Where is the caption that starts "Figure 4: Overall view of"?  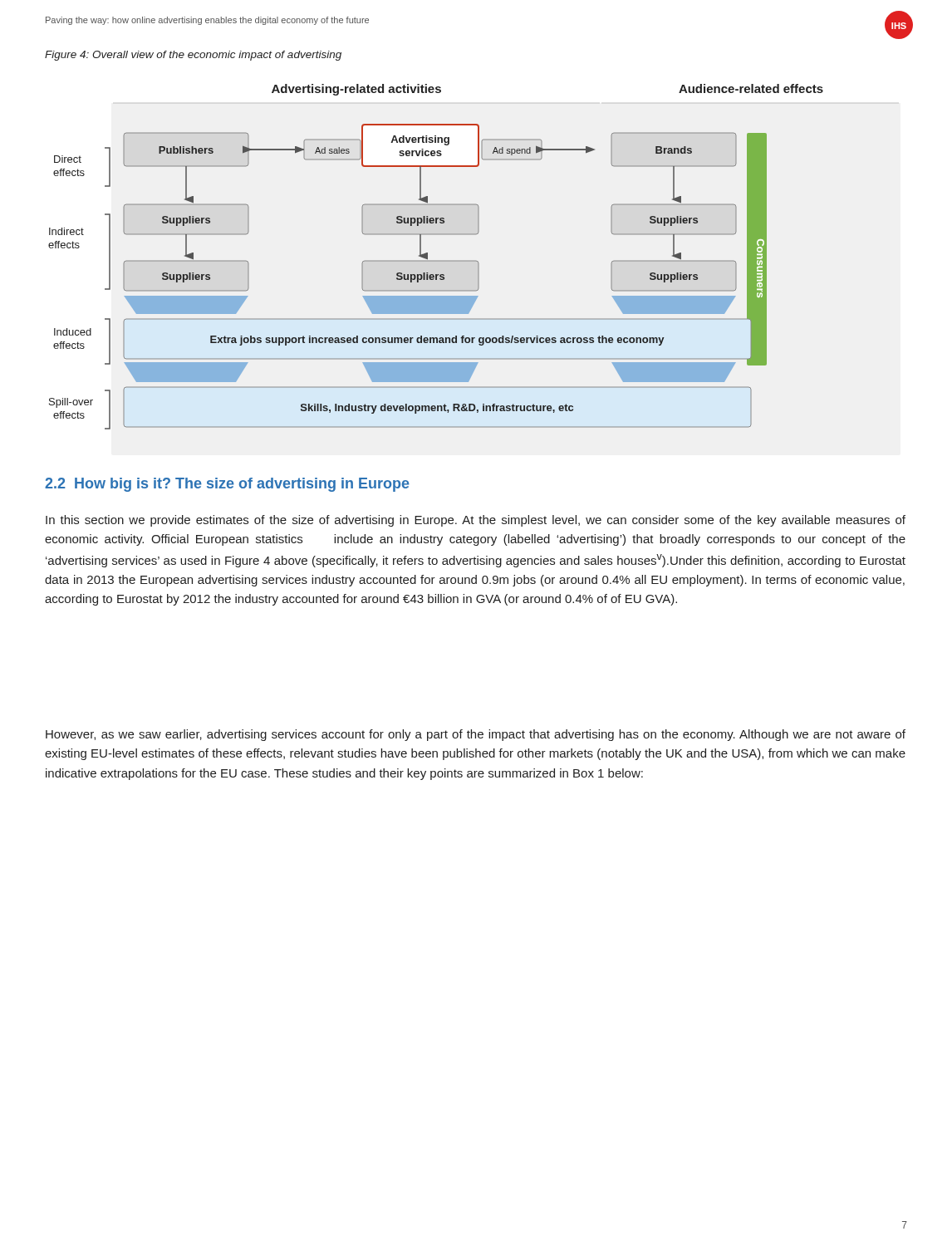click(x=193, y=54)
